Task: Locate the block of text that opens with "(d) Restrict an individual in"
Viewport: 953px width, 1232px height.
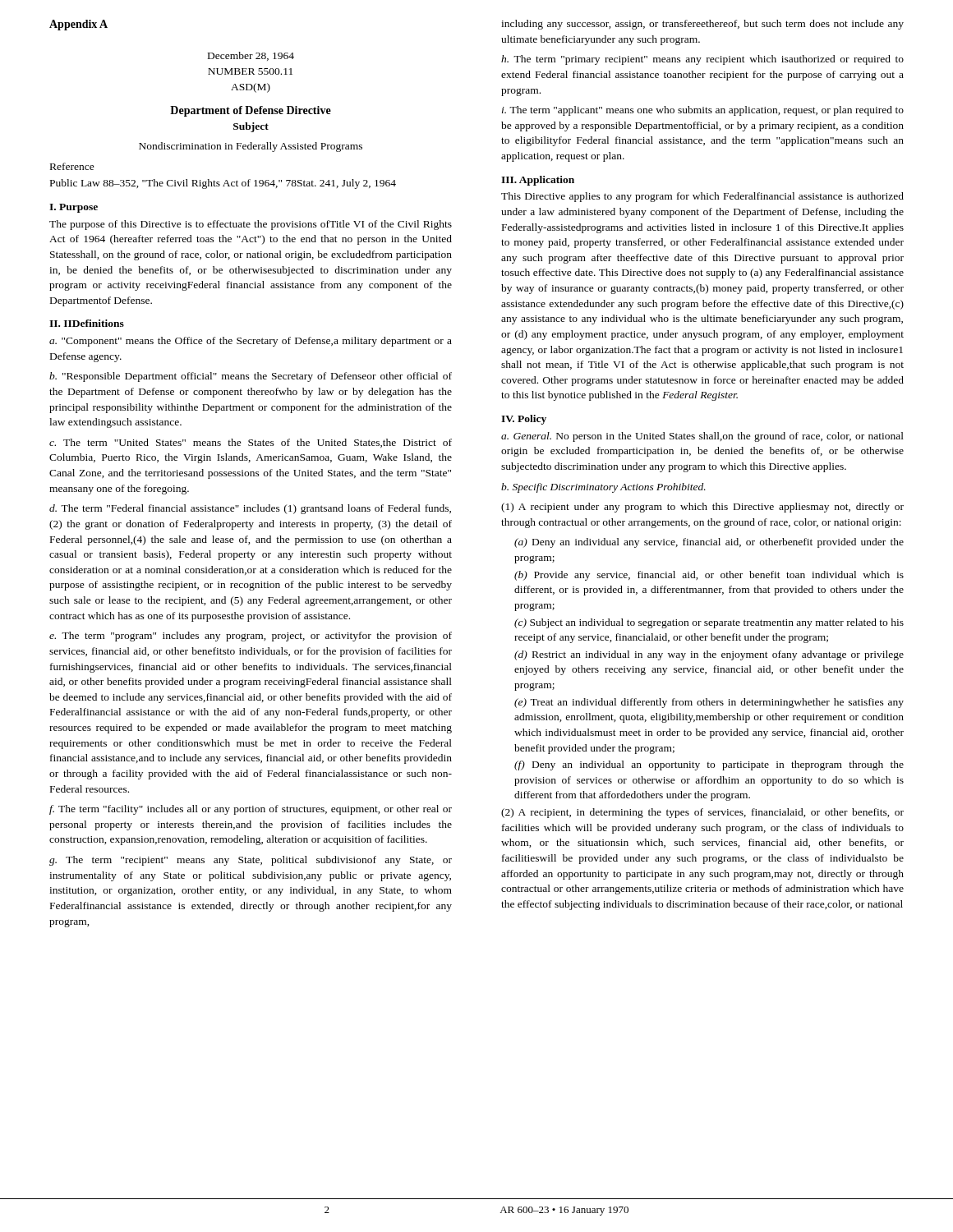Action: tap(709, 669)
